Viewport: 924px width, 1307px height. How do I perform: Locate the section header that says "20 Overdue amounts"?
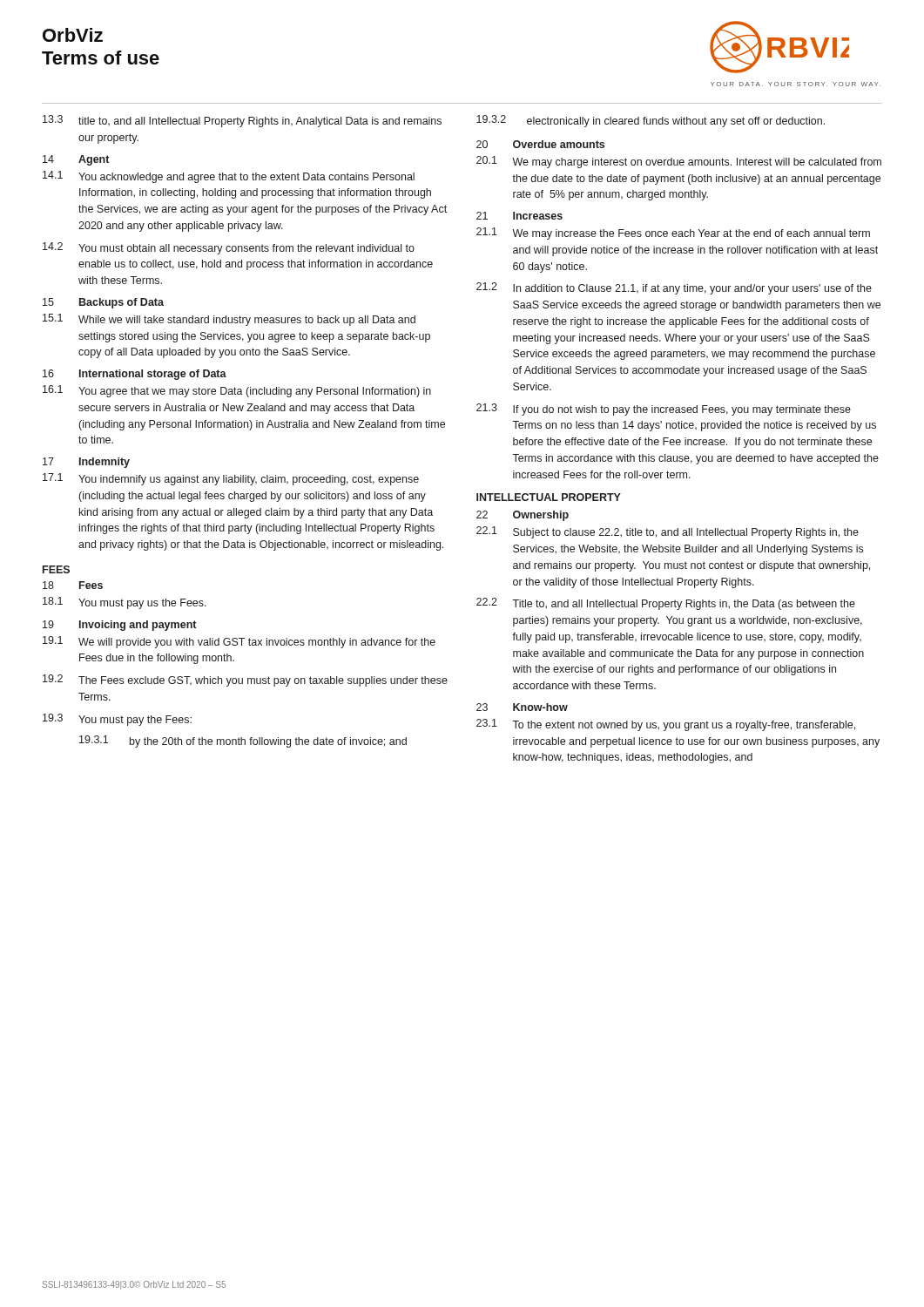540,144
